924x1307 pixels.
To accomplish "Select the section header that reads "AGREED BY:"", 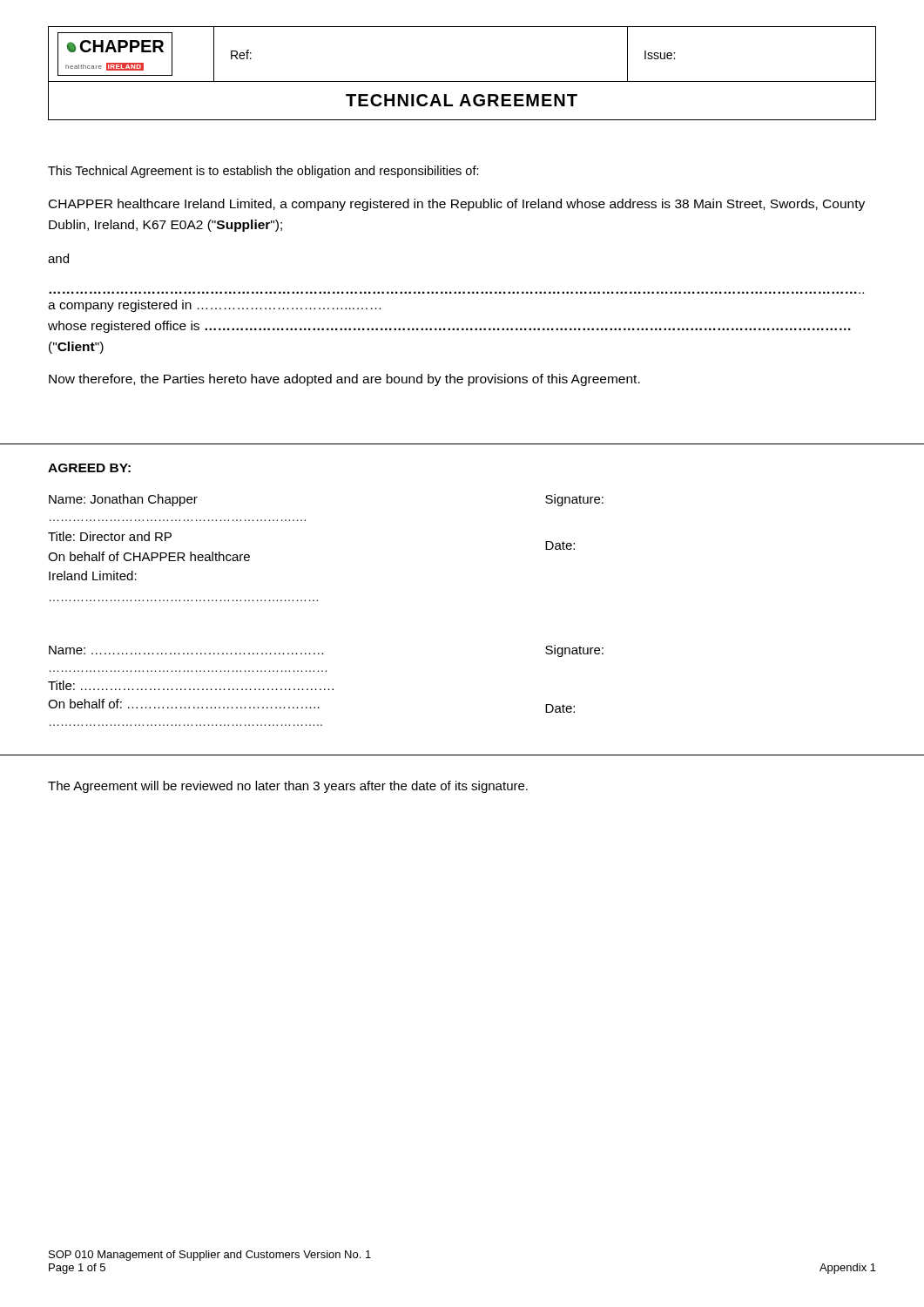I will coord(90,468).
